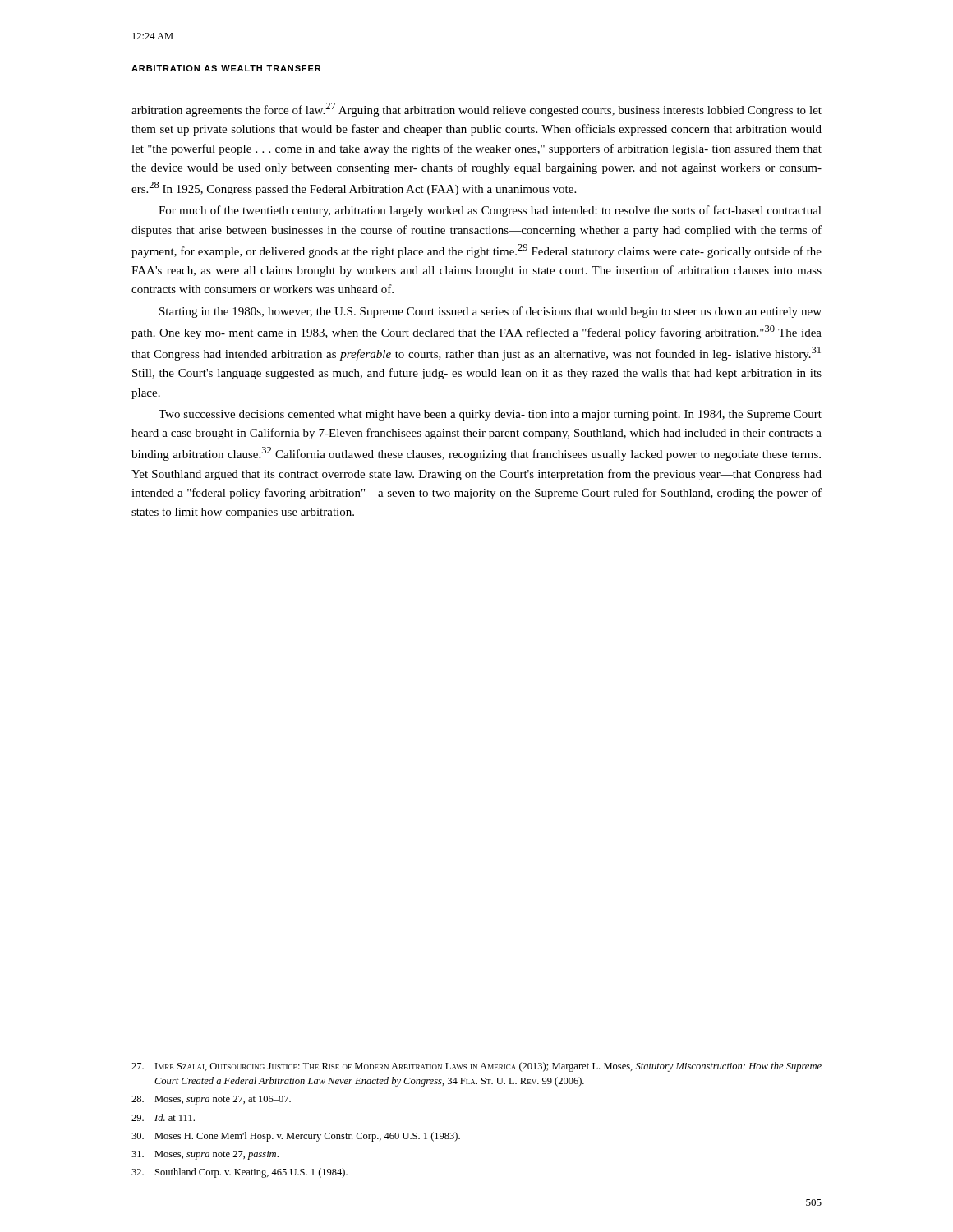The height and width of the screenshot is (1232, 953).
Task: Find "Moses, supra note 27, at 106–07." on this page
Action: coord(211,1100)
